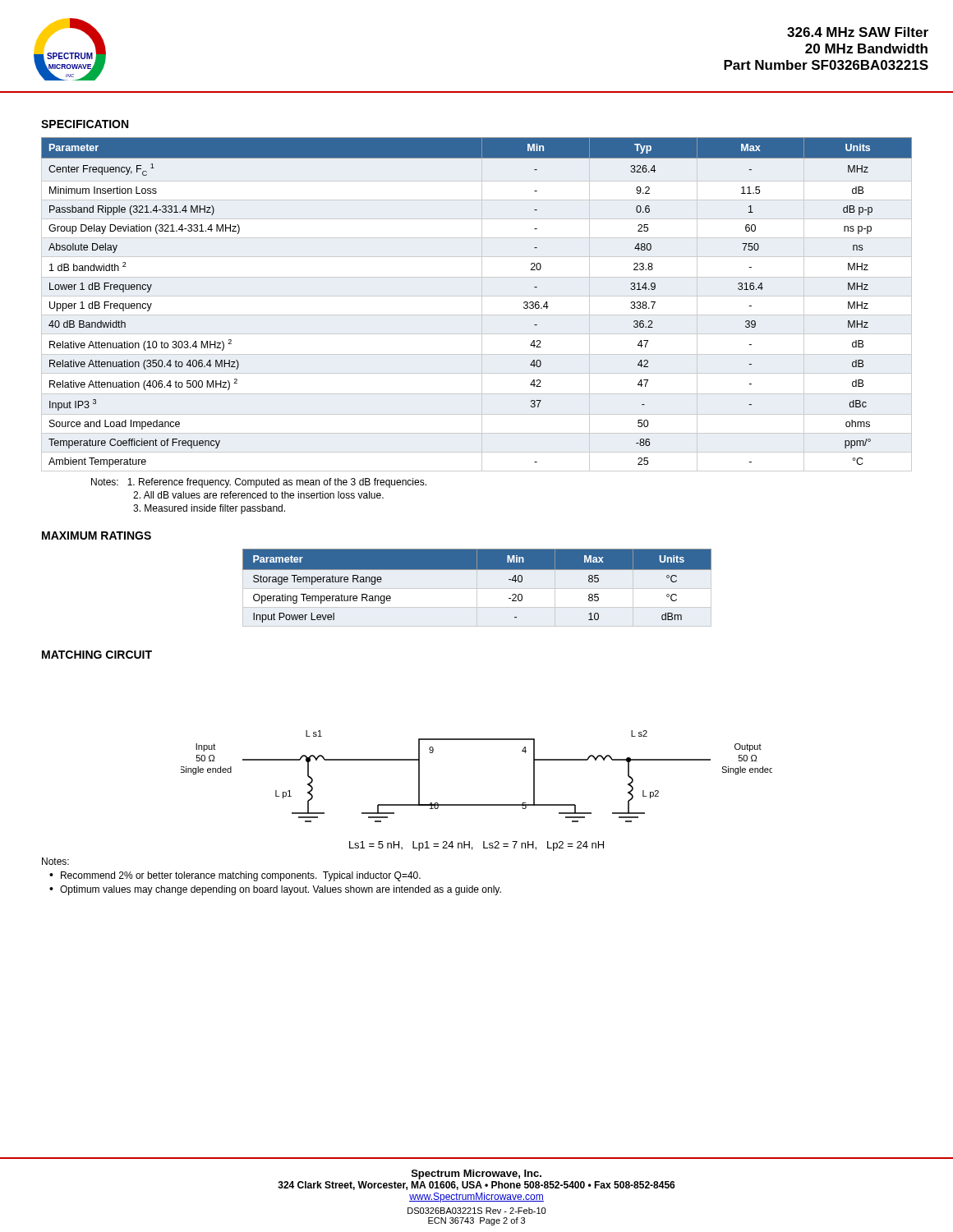Select the table that reads "Operating Temperature Range"
The image size is (953, 1232).
[476, 590]
